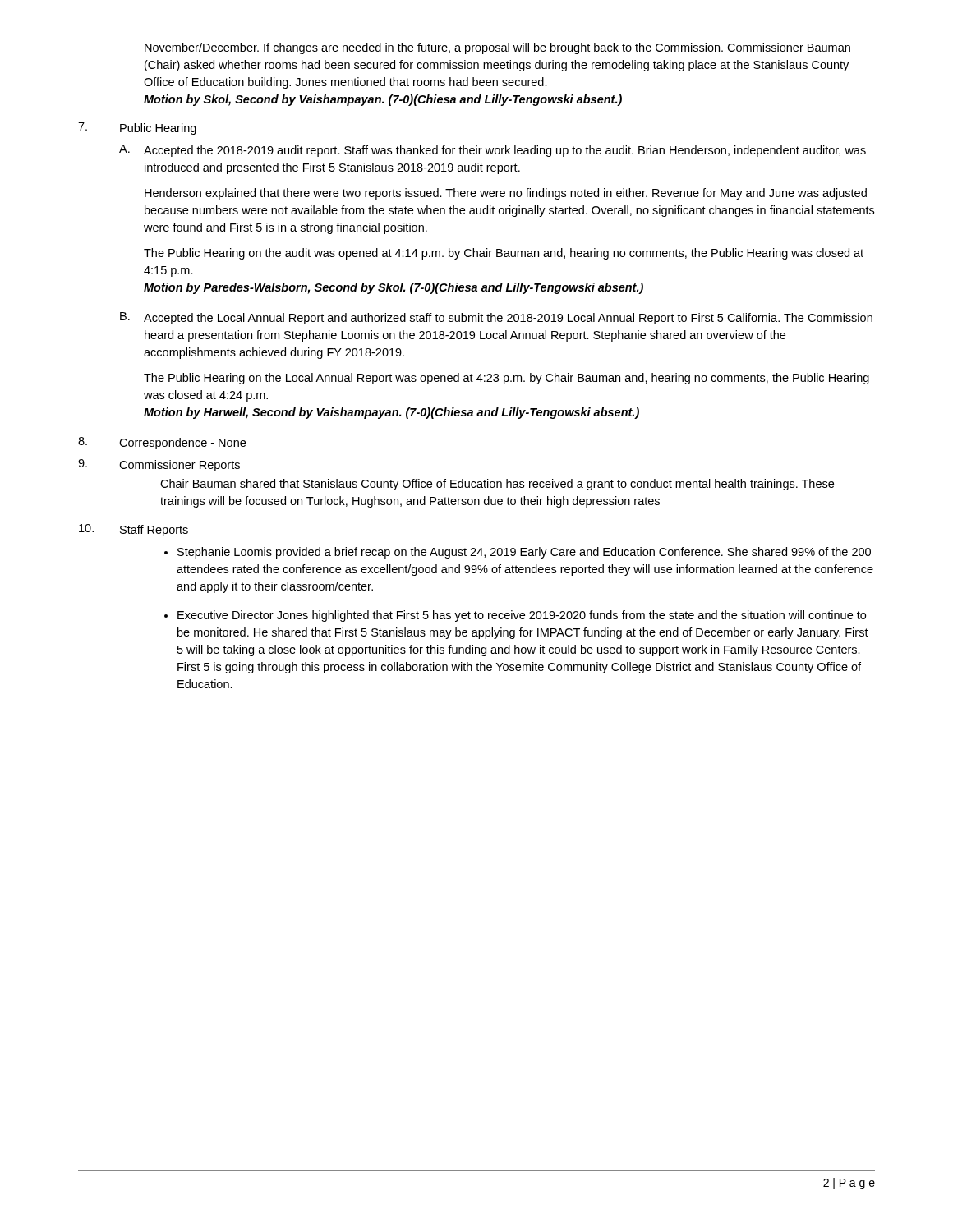Select the section header that reads "9. Commissioner Reports"
This screenshot has height=1232, width=953.
coord(159,465)
